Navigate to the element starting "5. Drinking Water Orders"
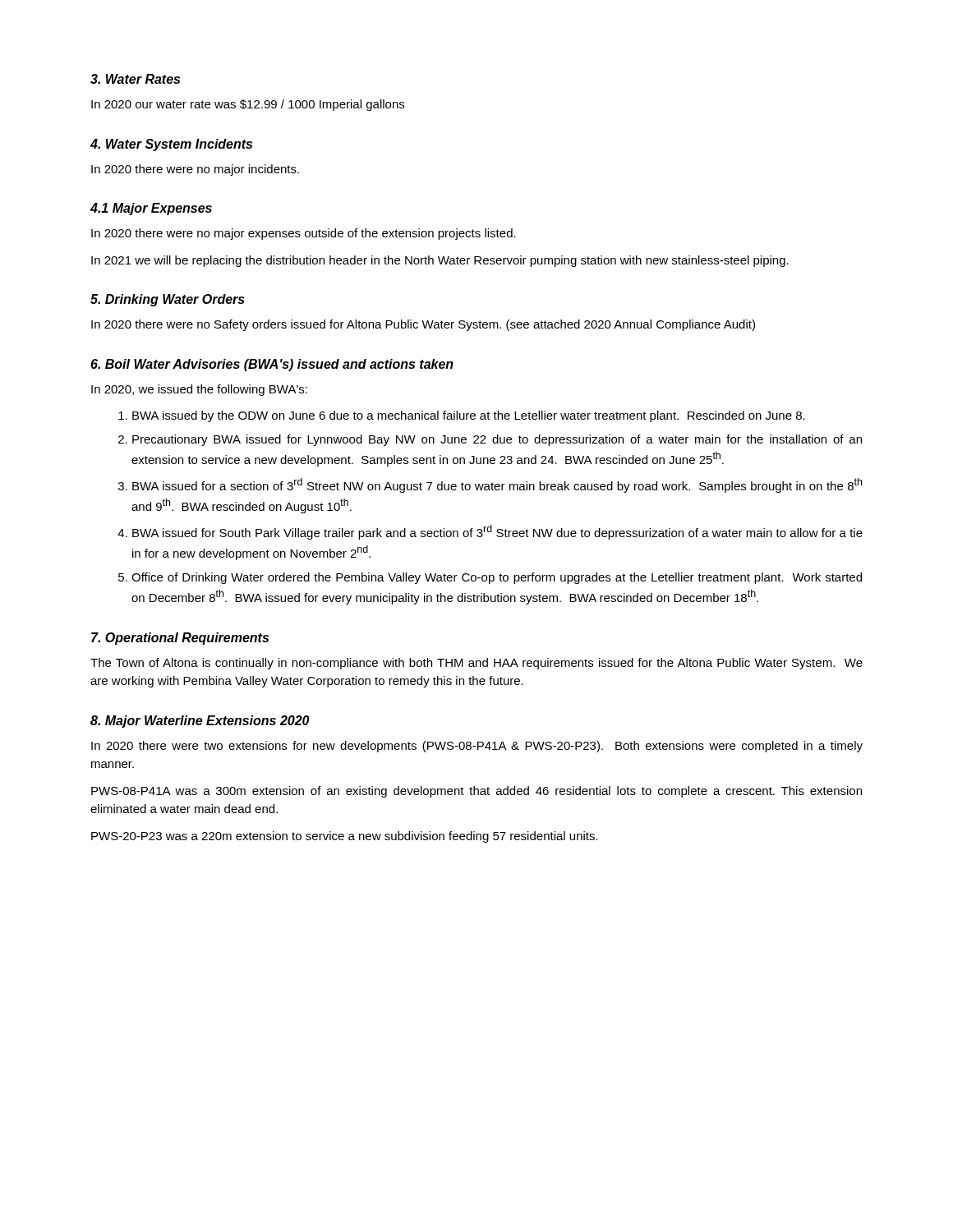Viewport: 953px width, 1232px height. tap(168, 299)
